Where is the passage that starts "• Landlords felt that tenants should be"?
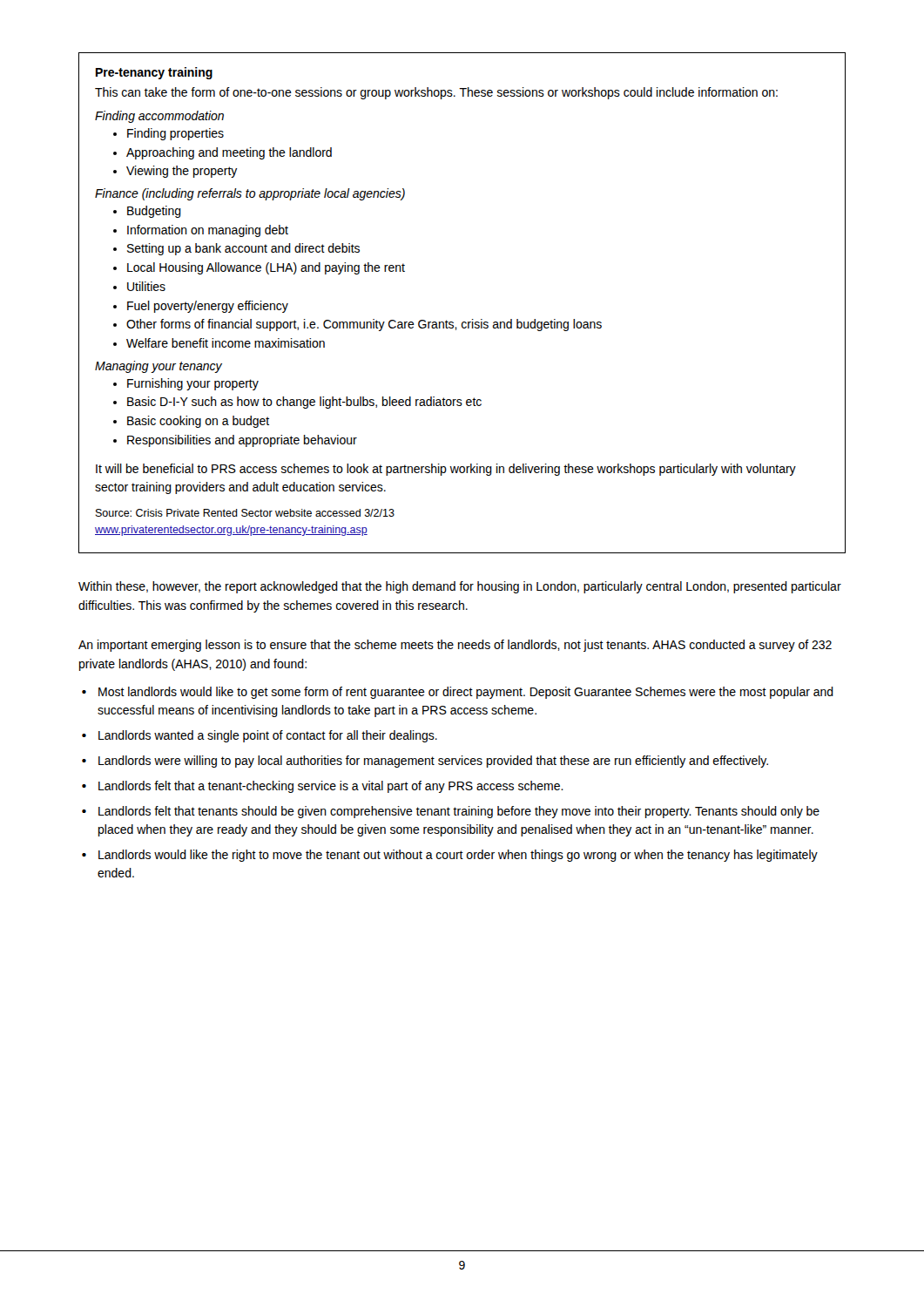Viewport: 924px width, 1307px height. (451, 819)
